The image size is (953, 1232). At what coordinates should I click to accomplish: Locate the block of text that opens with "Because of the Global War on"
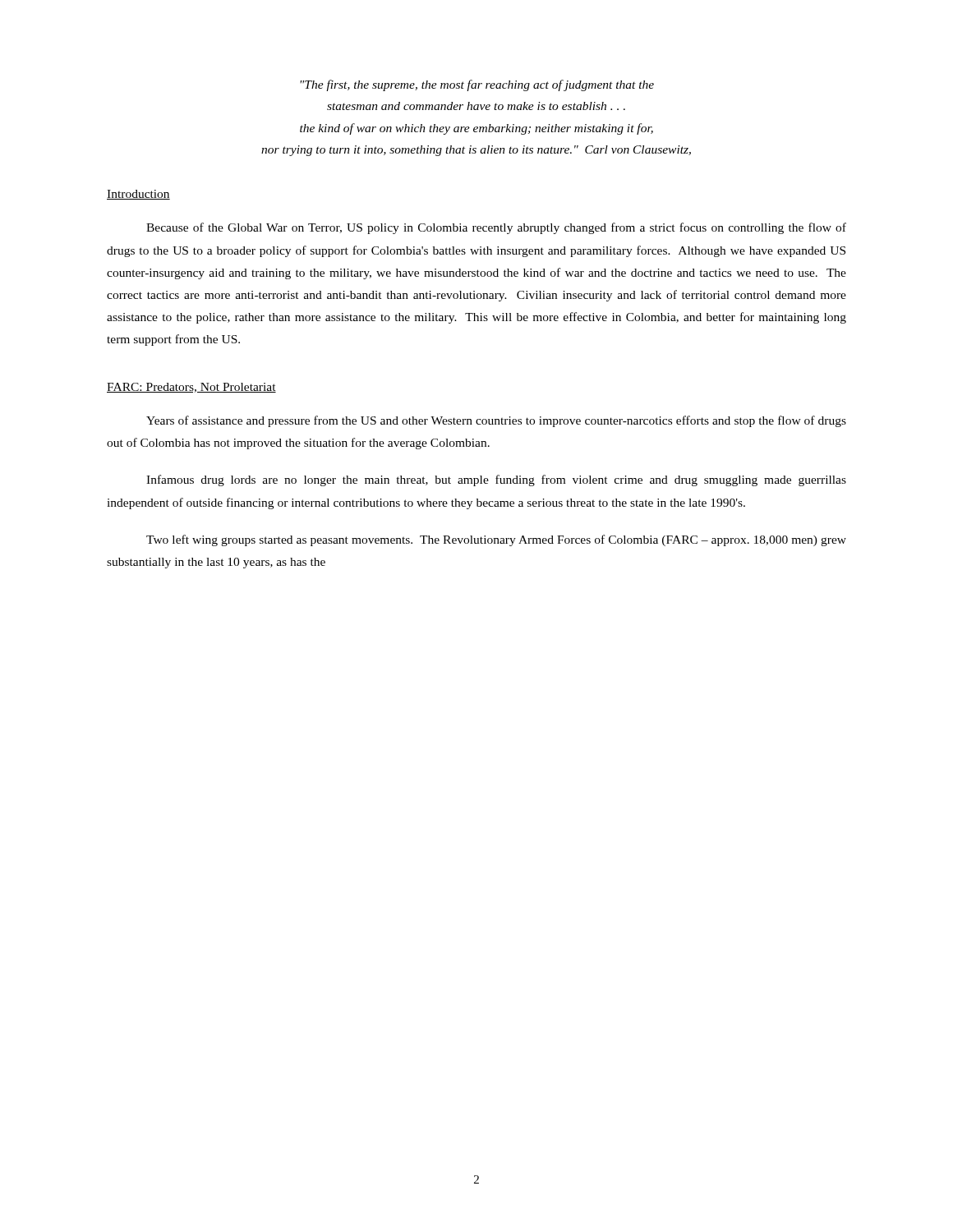click(x=476, y=283)
